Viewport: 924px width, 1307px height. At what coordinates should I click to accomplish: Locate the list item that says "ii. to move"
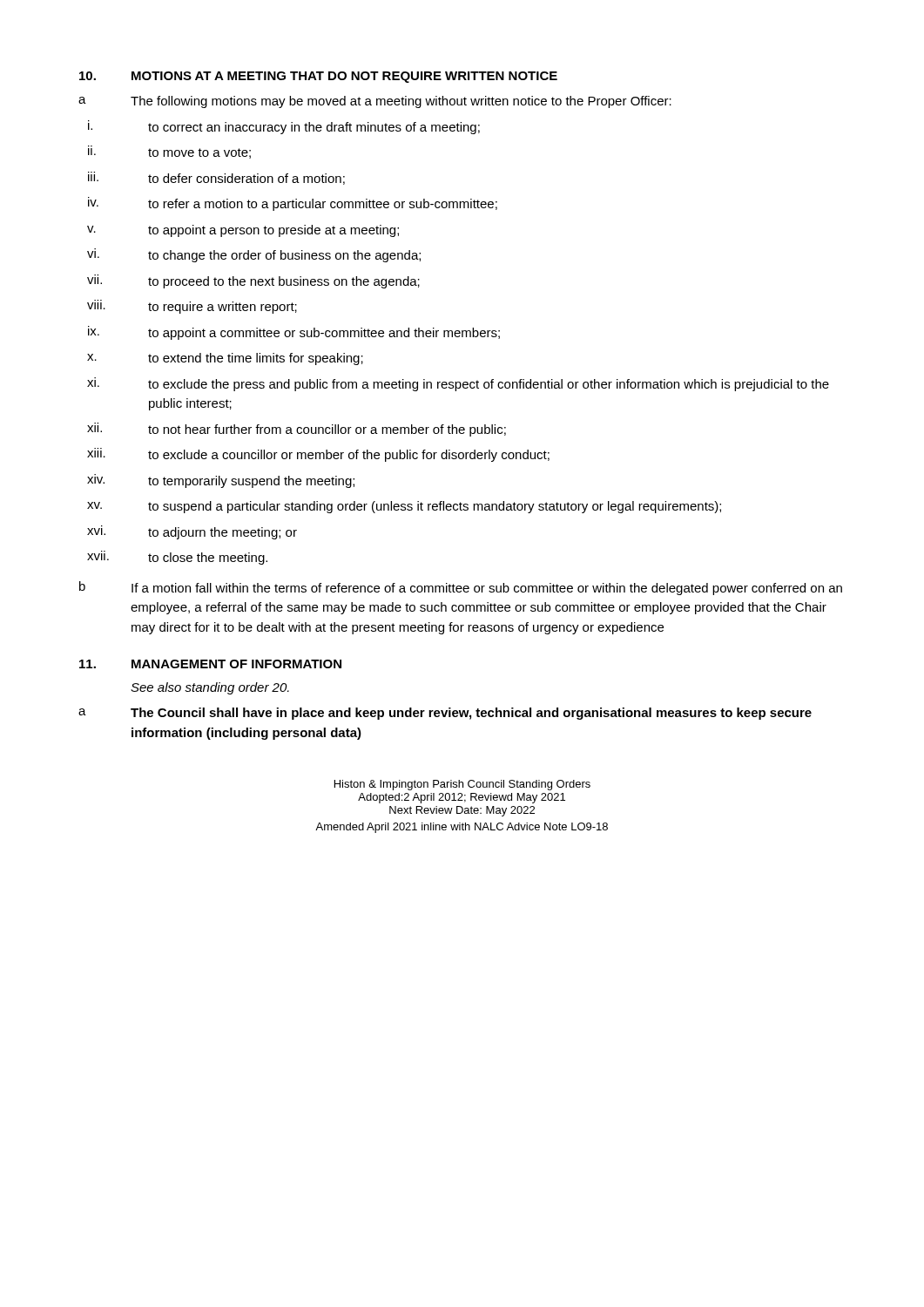point(169,152)
